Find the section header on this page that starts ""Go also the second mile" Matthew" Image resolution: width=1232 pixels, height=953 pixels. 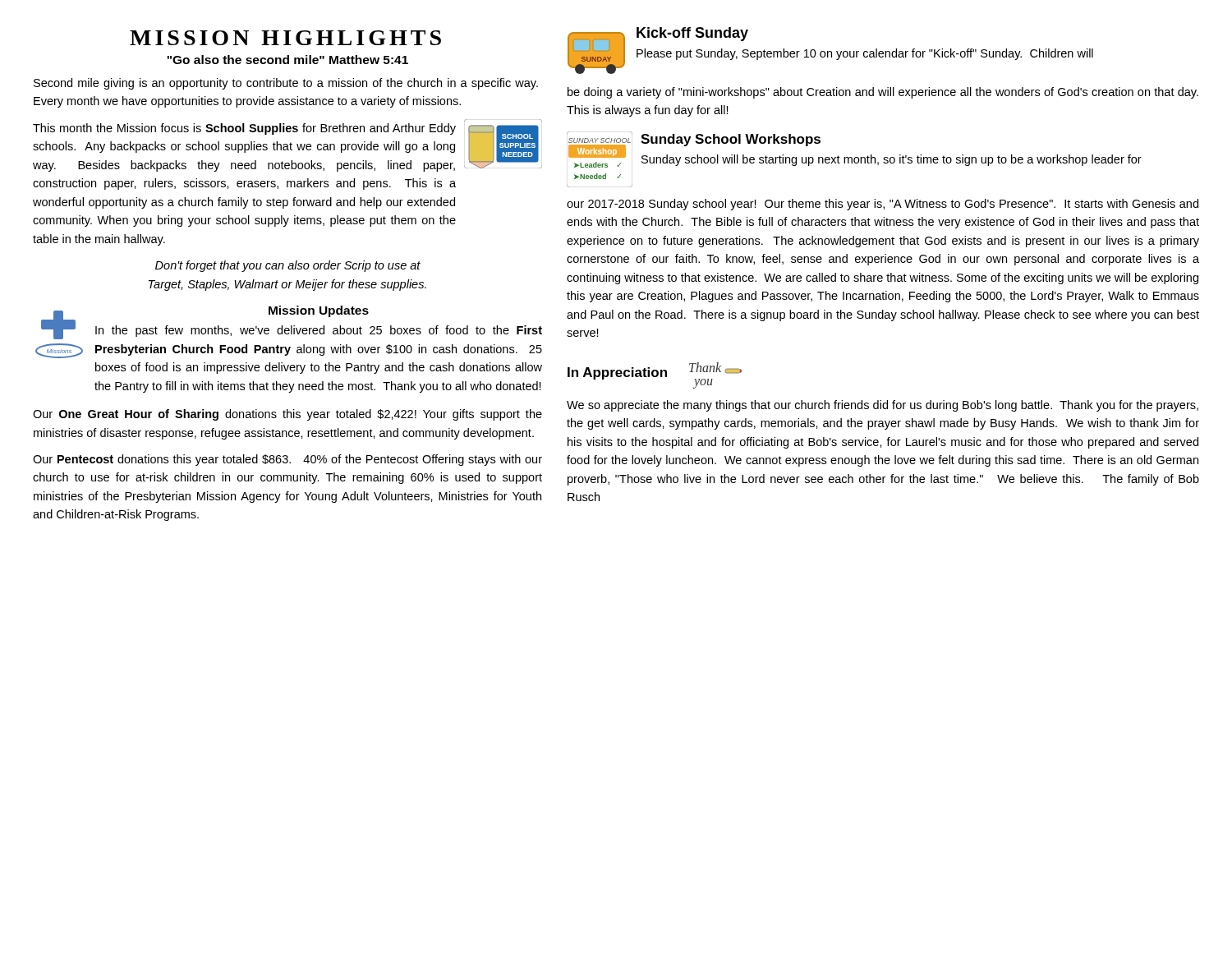287,60
